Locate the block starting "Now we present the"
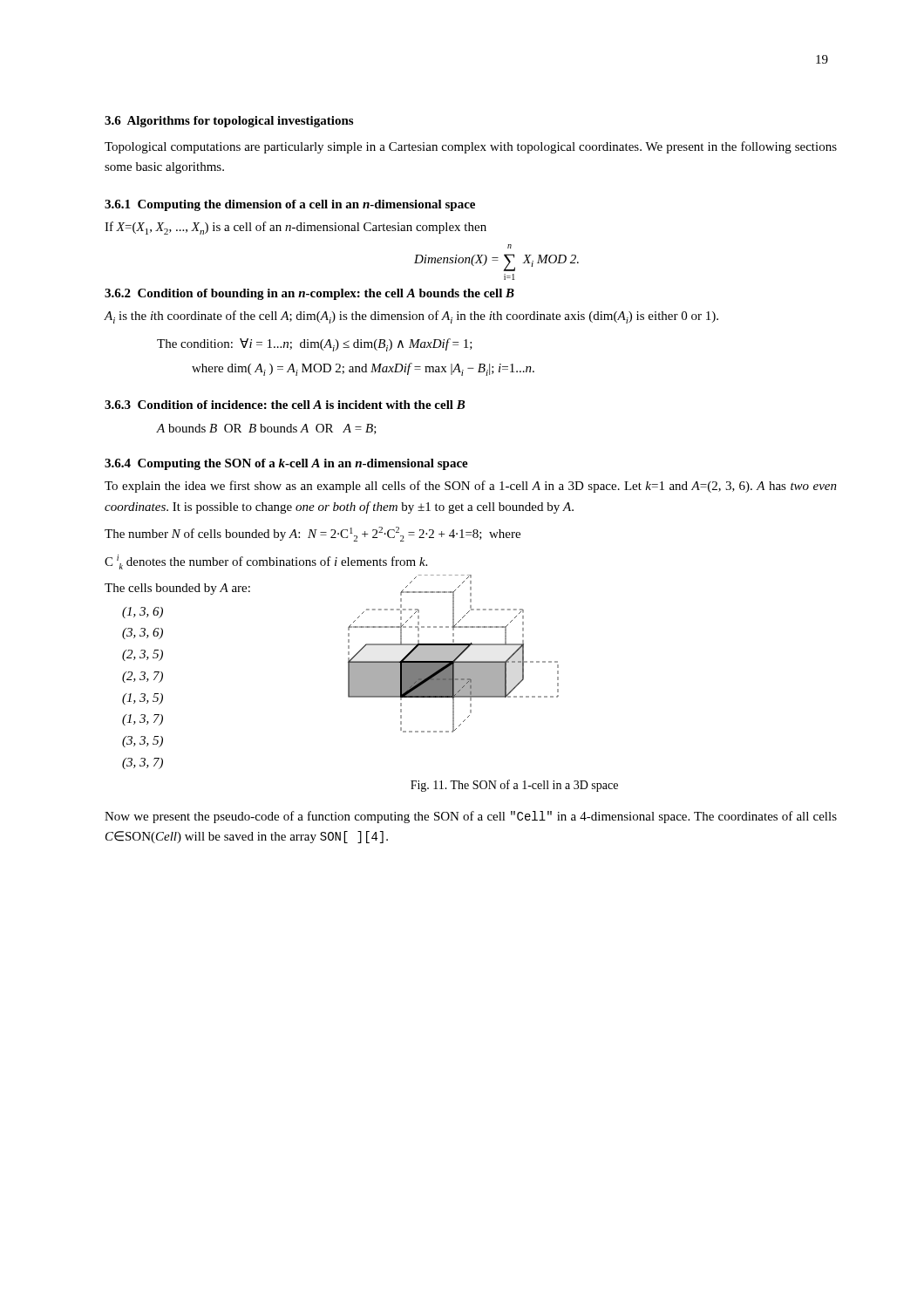The image size is (924, 1308). pyautogui.click(x=471, y=827)
